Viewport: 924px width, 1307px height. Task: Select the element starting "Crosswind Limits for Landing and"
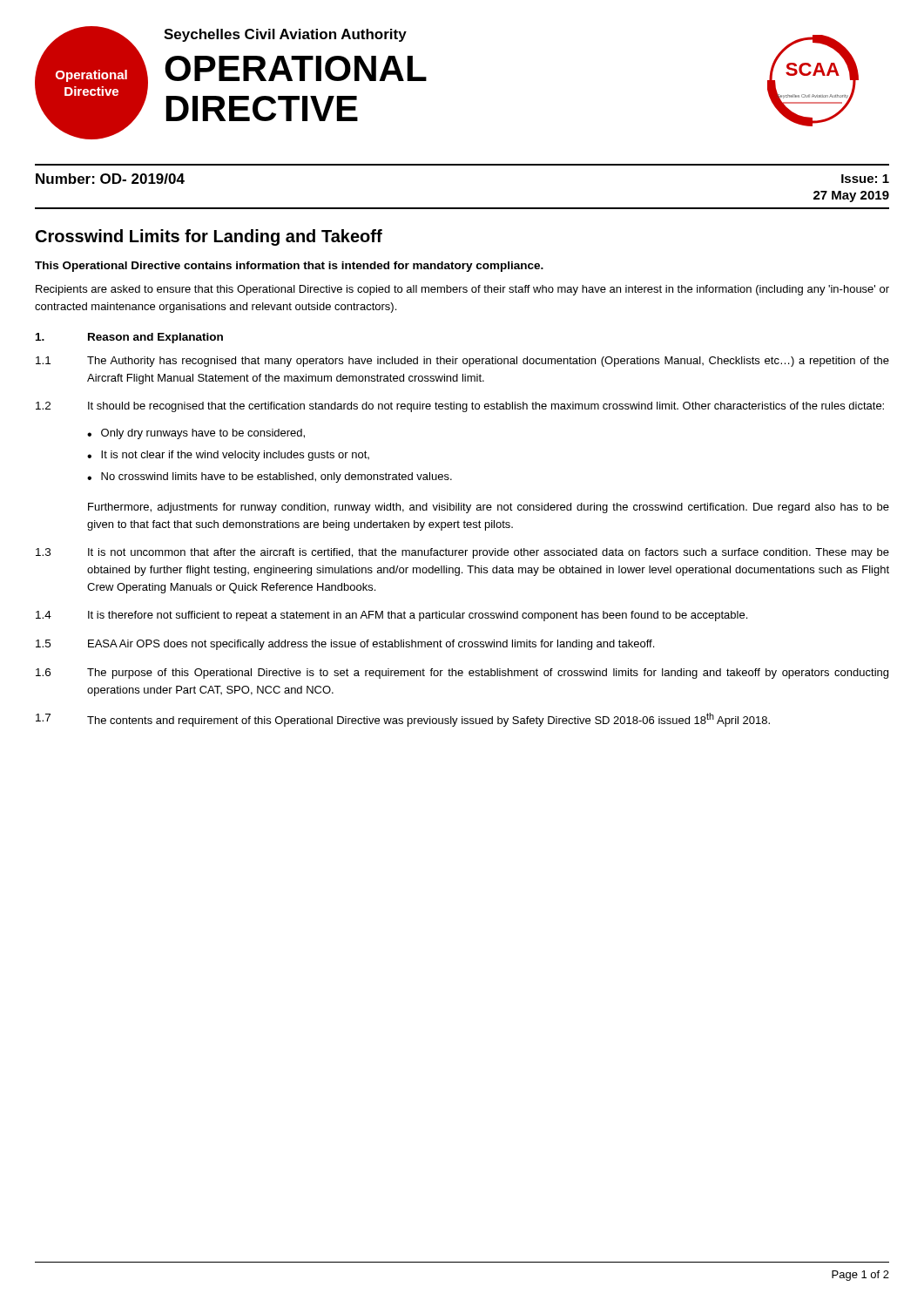(x=208, y=236)
